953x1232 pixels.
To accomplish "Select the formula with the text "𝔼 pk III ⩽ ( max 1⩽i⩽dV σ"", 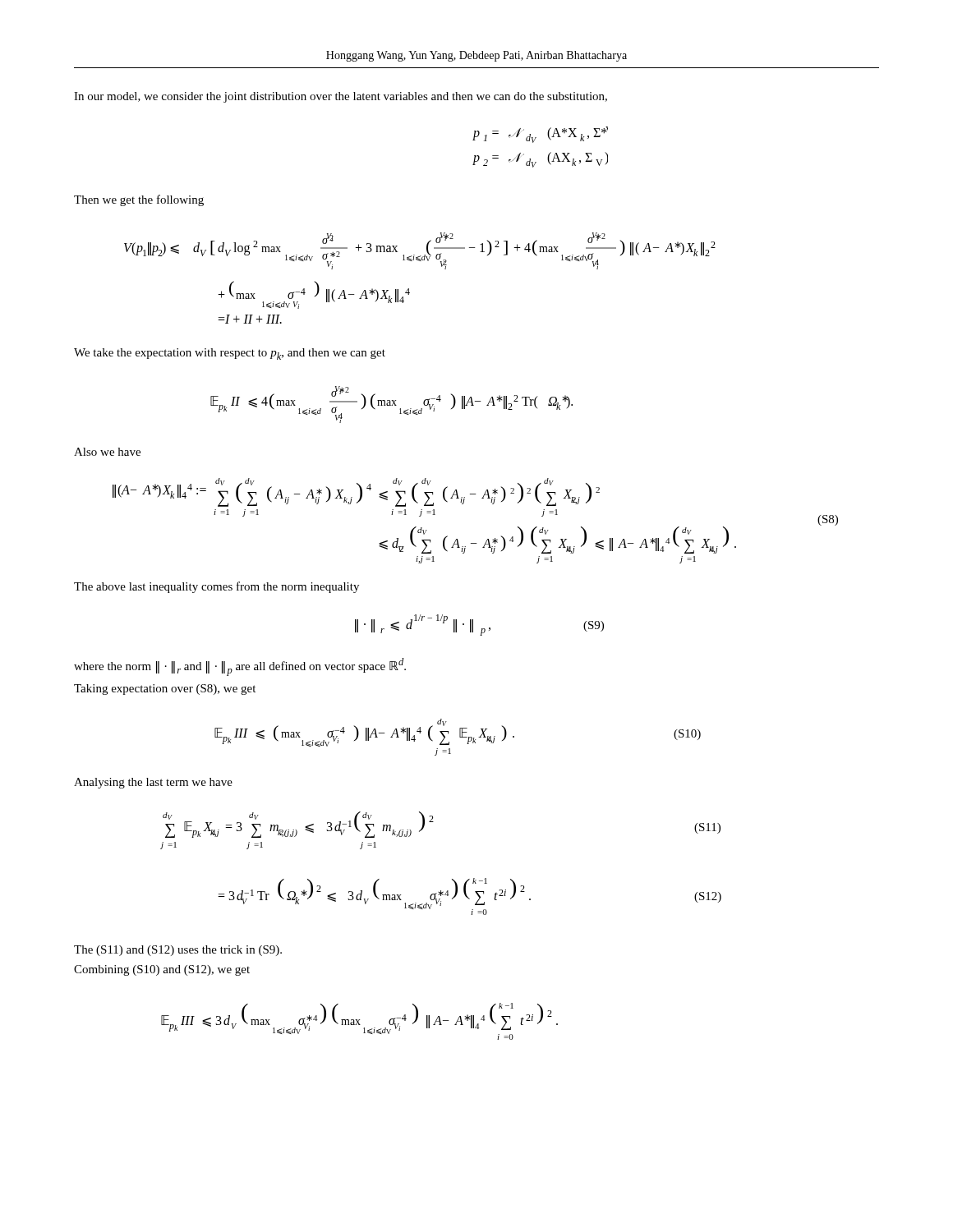I will [476, 735].
